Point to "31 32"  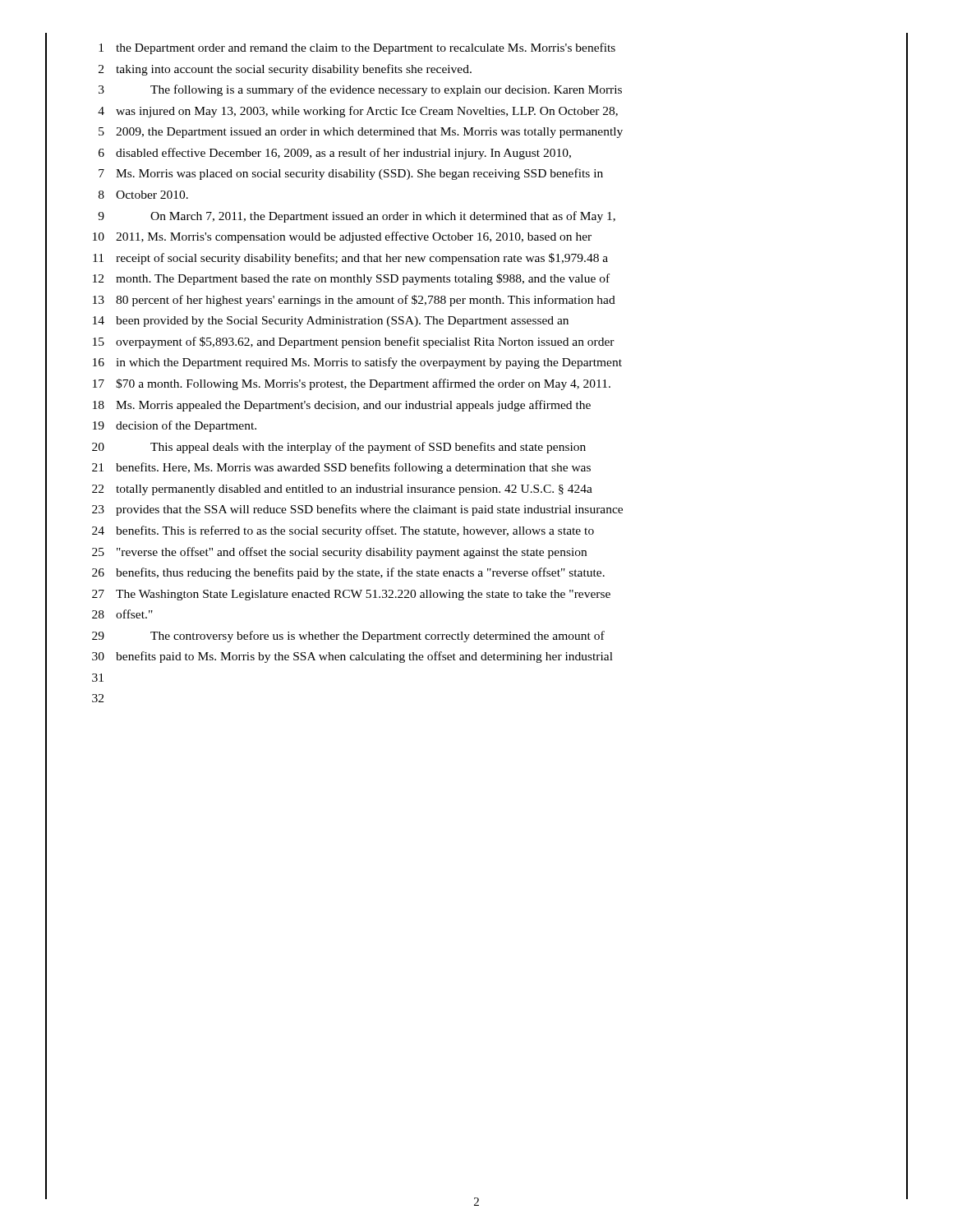pos(98,678)
